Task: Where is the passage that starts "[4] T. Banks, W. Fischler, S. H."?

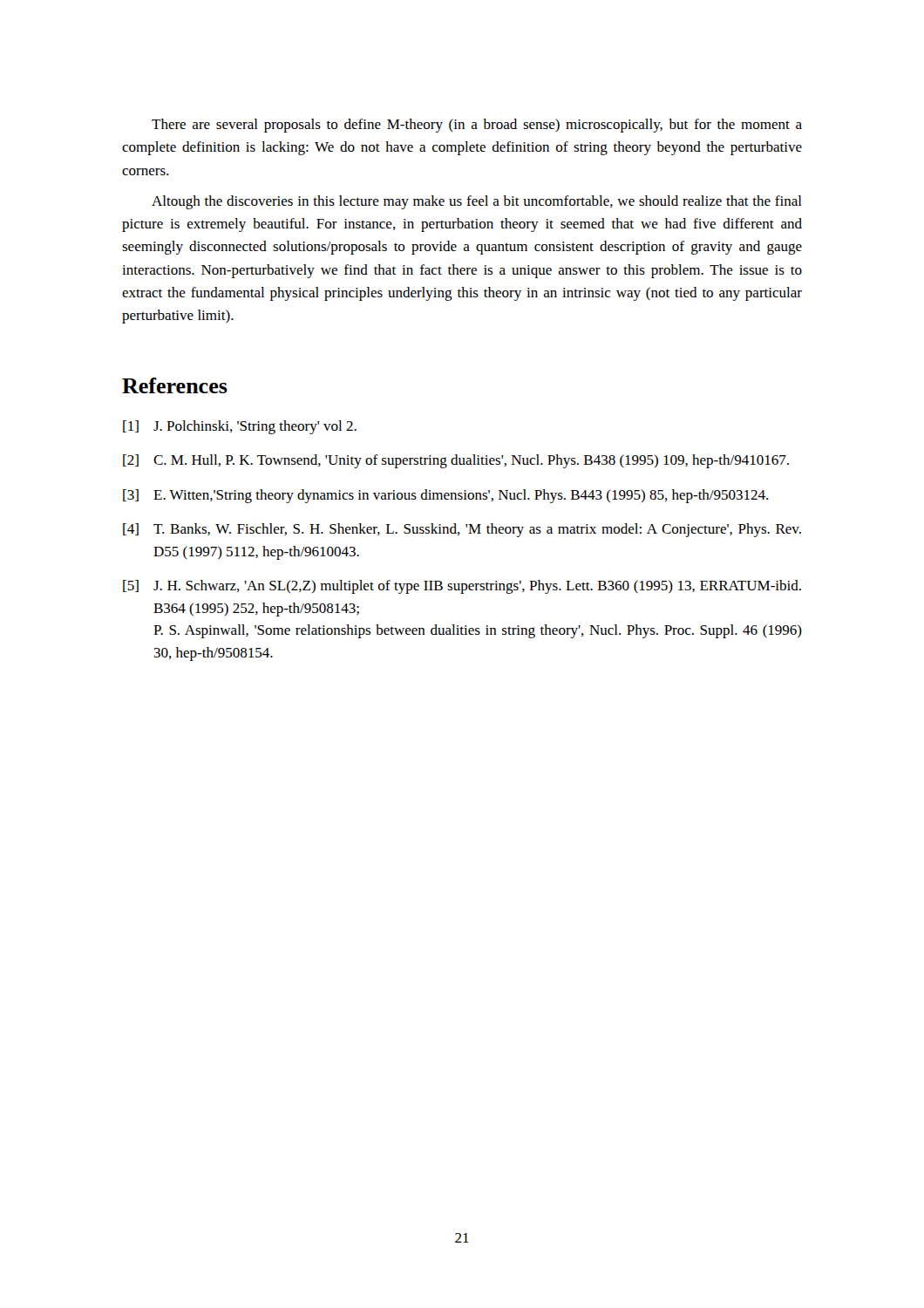Action: pos(462,540)
